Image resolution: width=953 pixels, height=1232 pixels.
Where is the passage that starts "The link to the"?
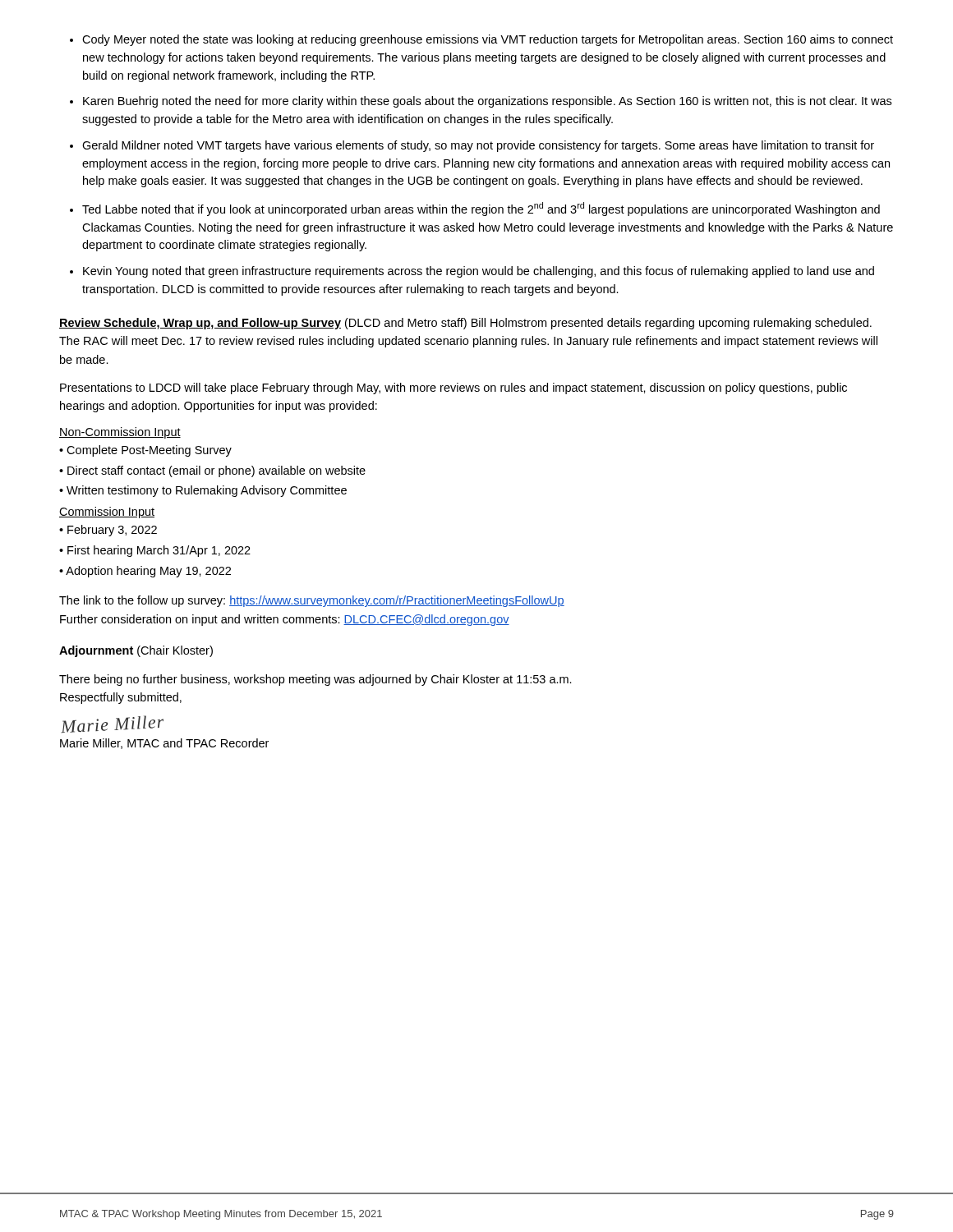click(312, 610)
